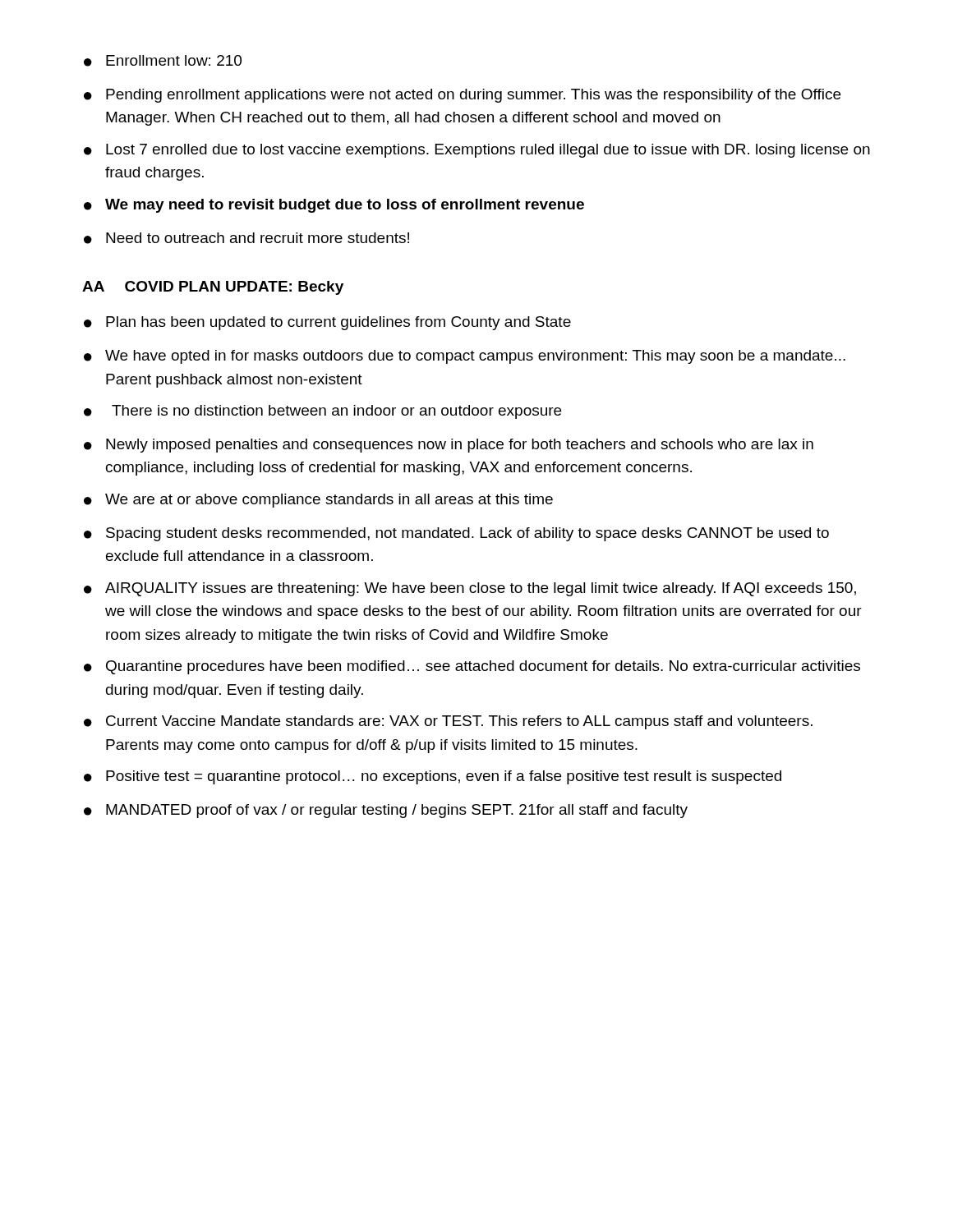Navigate to the text starting "● Pending enrollment applications"
Screen dimensions: 1232x953
476,106
